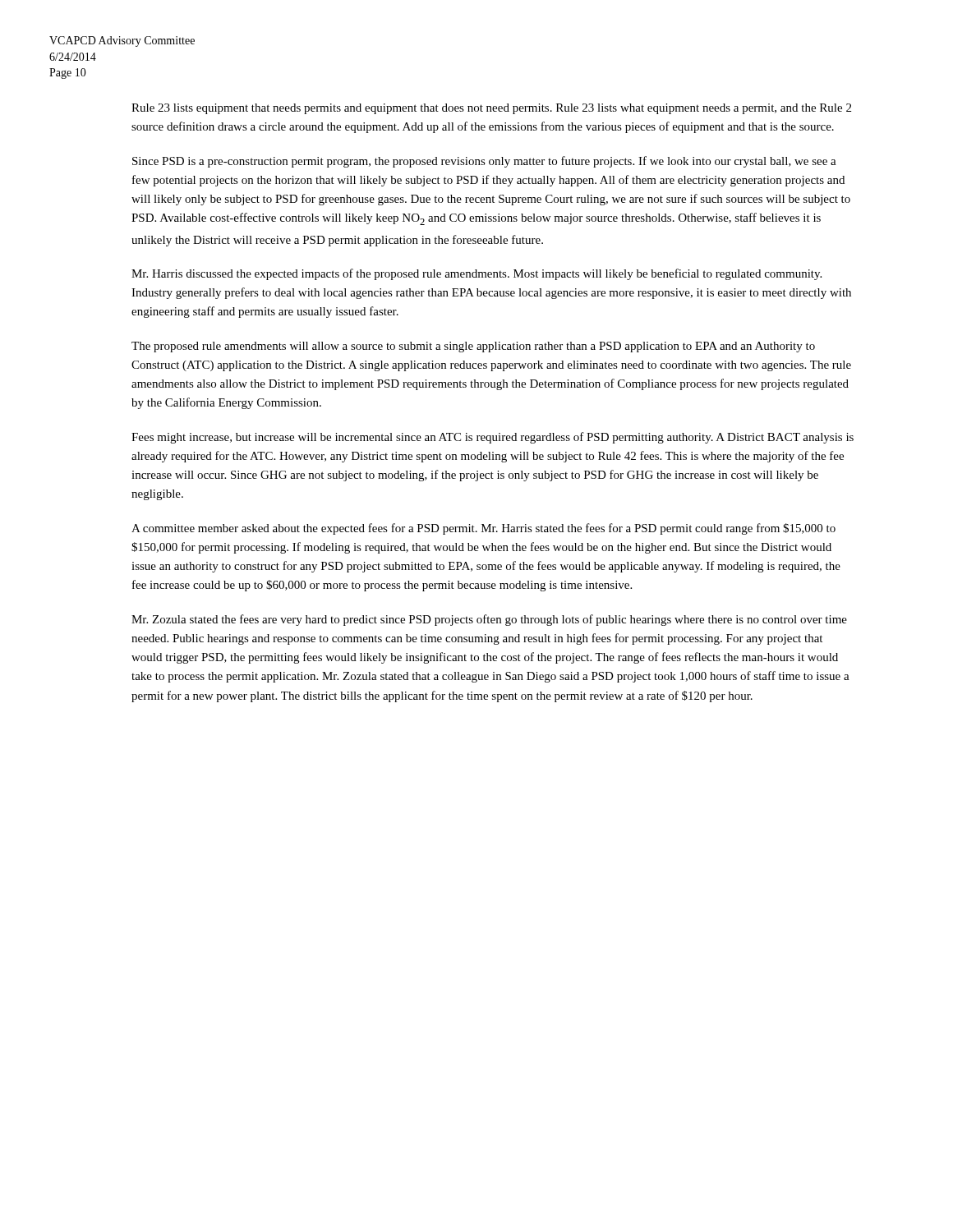953x1232 pixels.
Task: Locate the text block that reads "The proposed rule amendments"
Action: pos(491,374)
